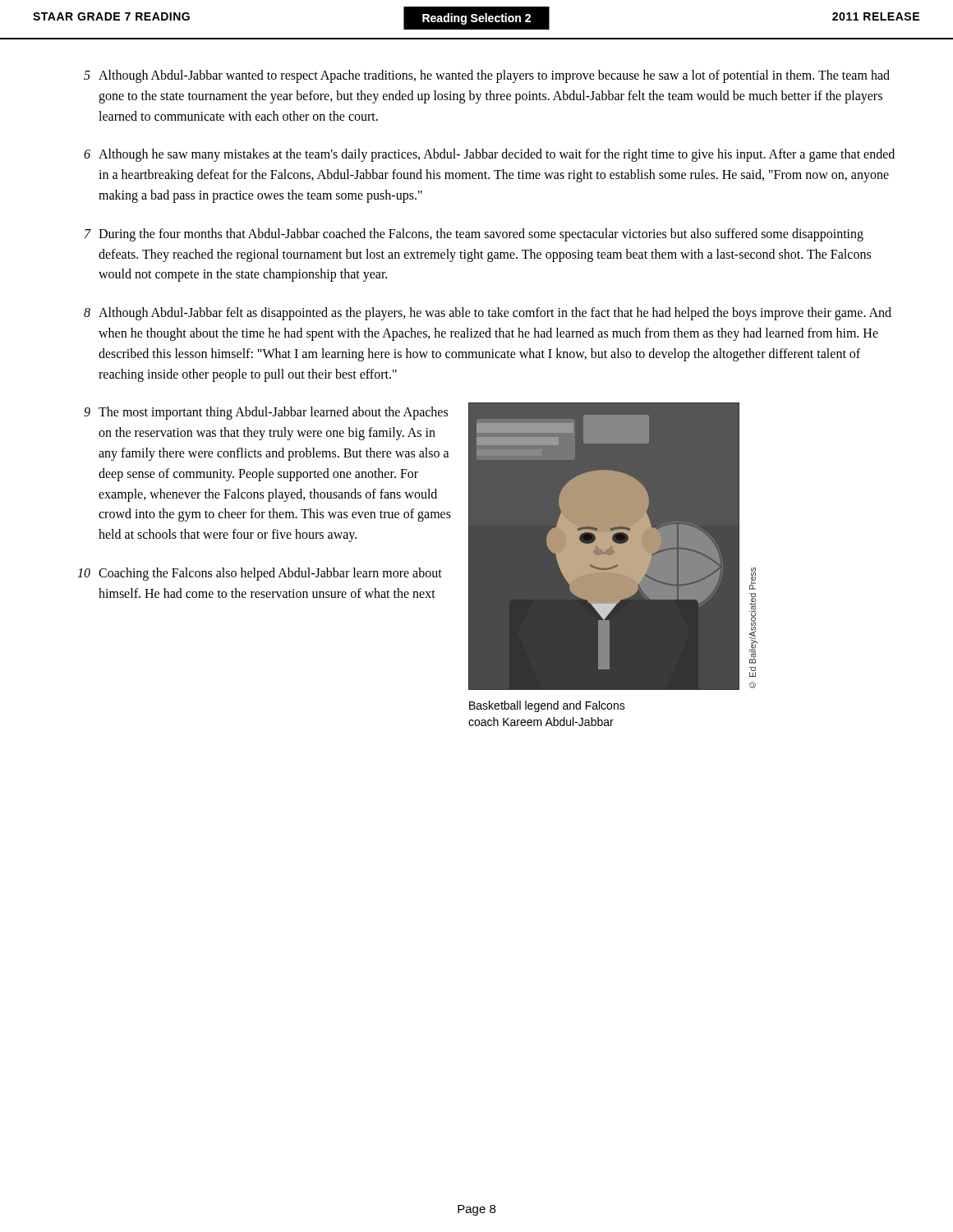
Task: Select the list item that reads "7 During the four months that Abdul-Jabbar coached"
Action: 476,255
